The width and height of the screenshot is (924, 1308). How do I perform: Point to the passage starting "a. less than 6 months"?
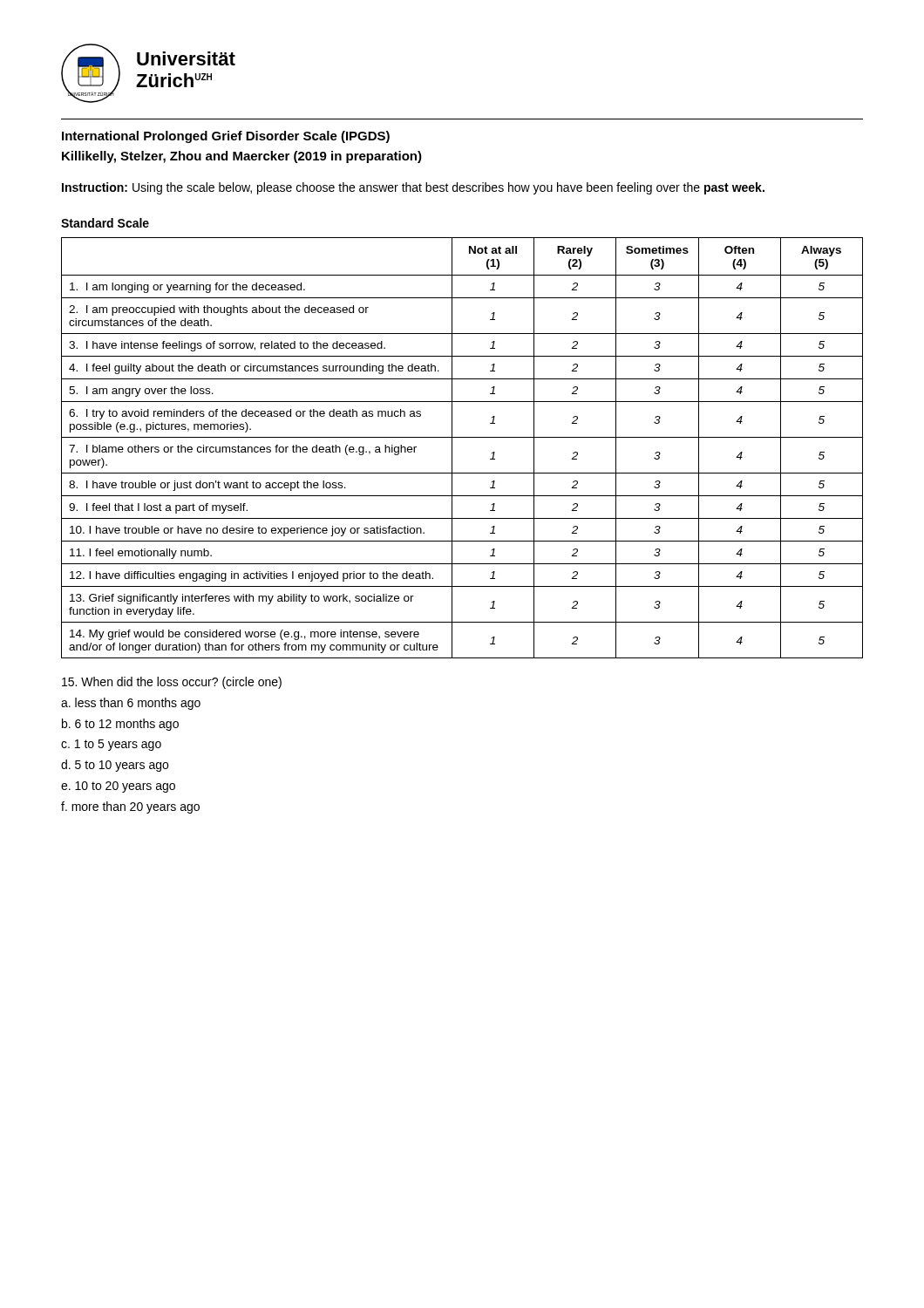click(x=131, y=703)
